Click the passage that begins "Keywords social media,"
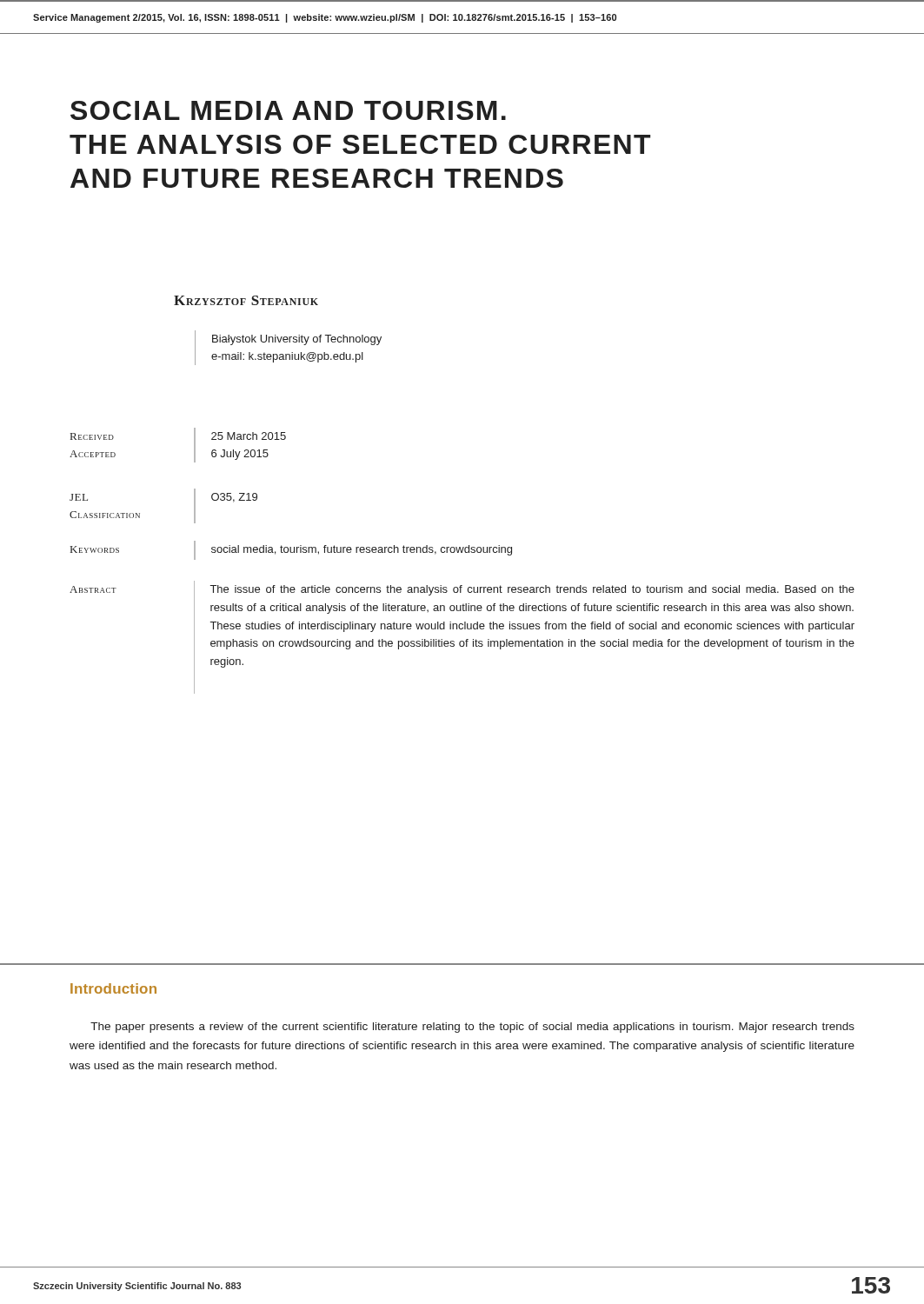Image resolution: width=924 pixels, height=1304 pixels. [x=291, y=550]
